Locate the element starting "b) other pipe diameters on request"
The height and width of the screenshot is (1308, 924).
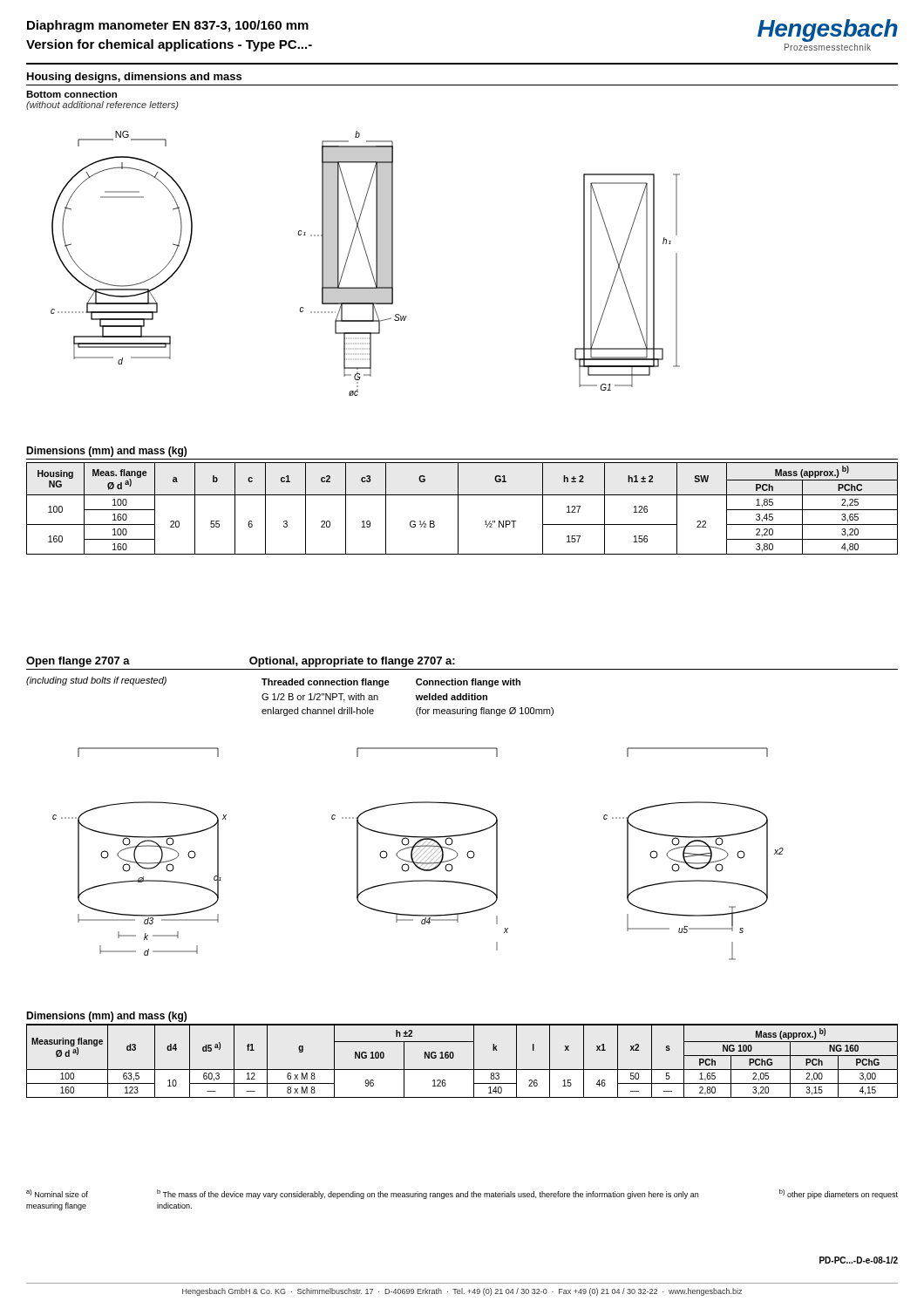click(838, 1193)
